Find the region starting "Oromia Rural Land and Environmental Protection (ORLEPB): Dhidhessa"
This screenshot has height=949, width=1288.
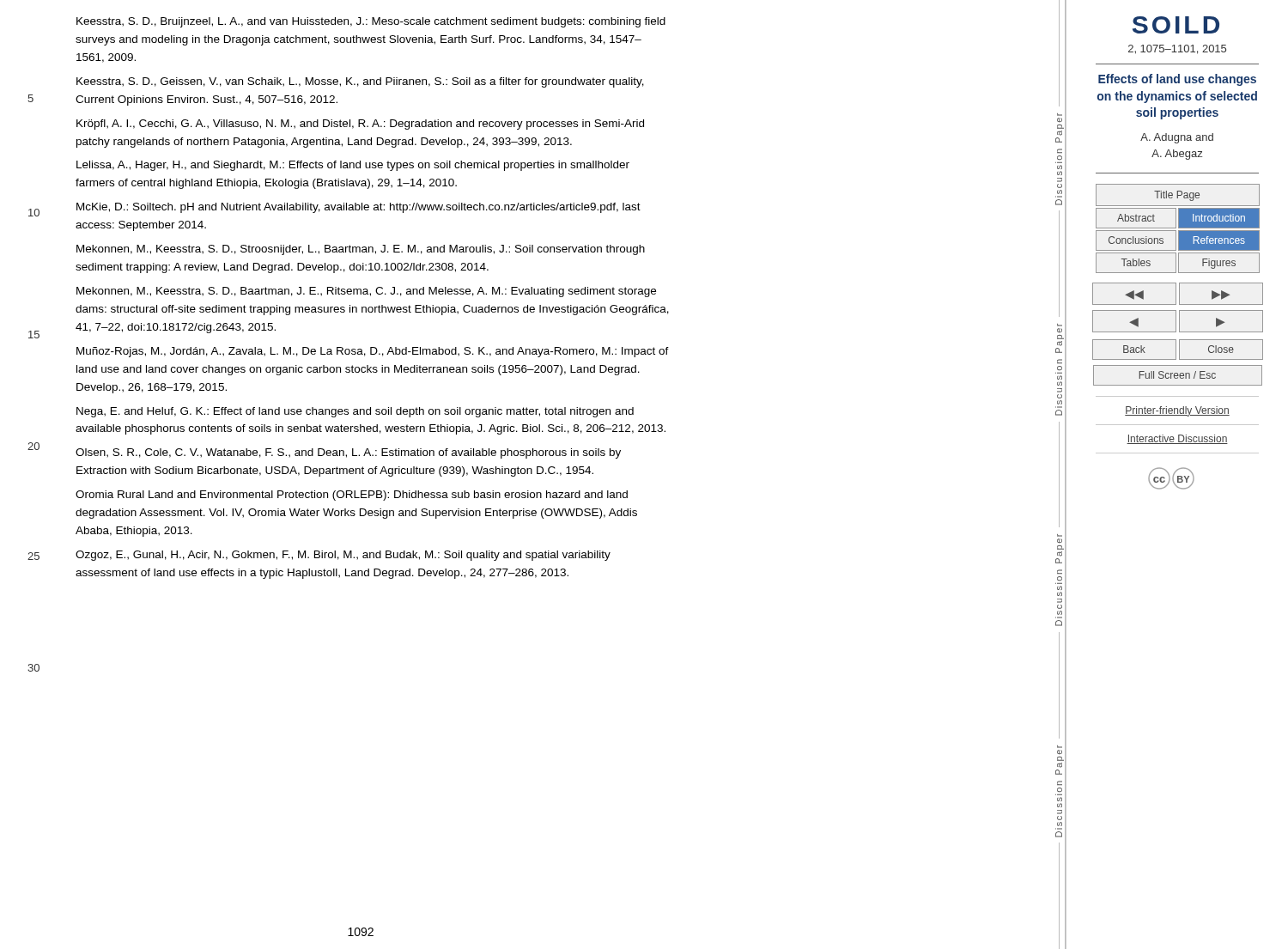357,512
